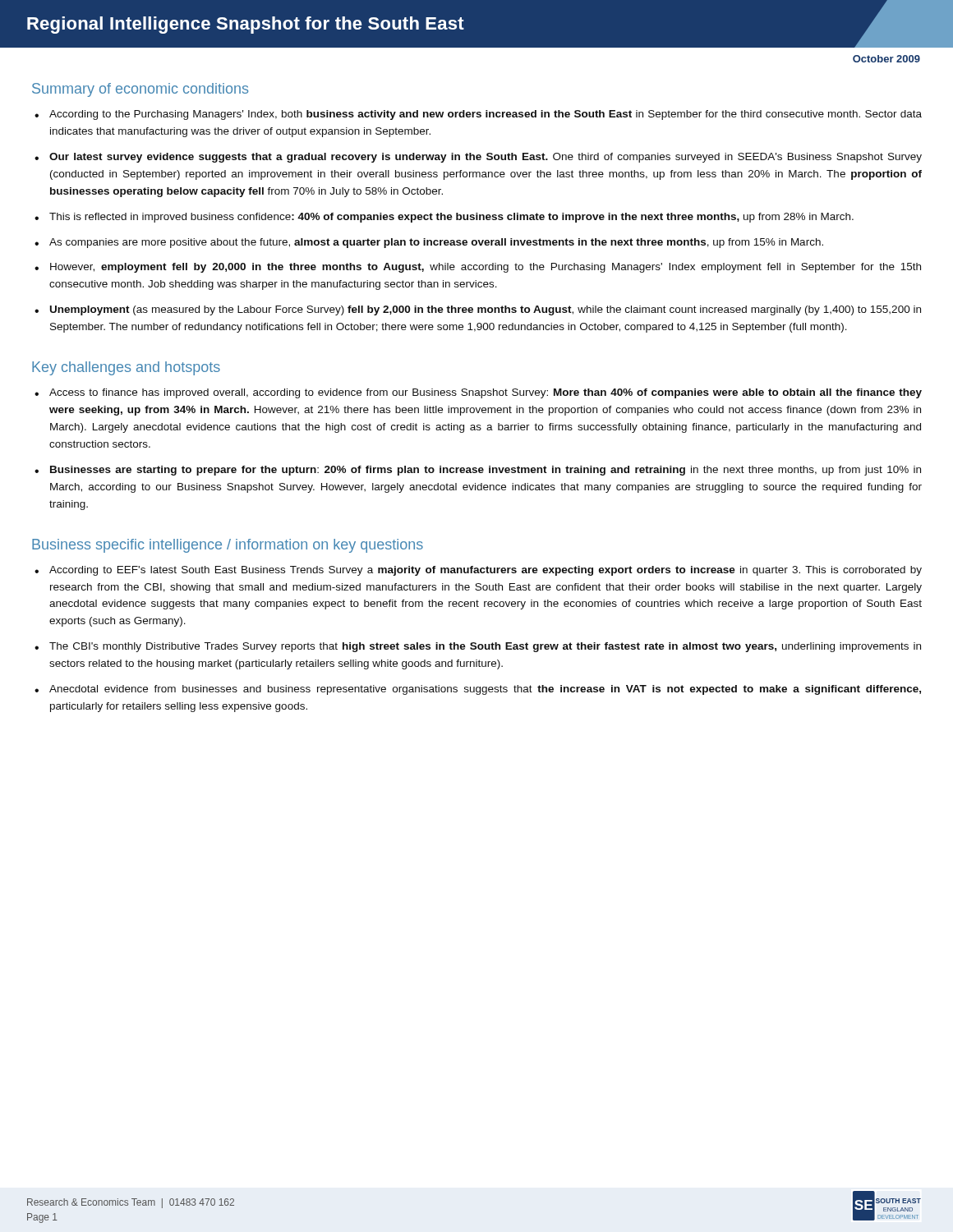
Task: Locate the list item containing "Businesses are starting to prepare"
Action: pos(486,486)
